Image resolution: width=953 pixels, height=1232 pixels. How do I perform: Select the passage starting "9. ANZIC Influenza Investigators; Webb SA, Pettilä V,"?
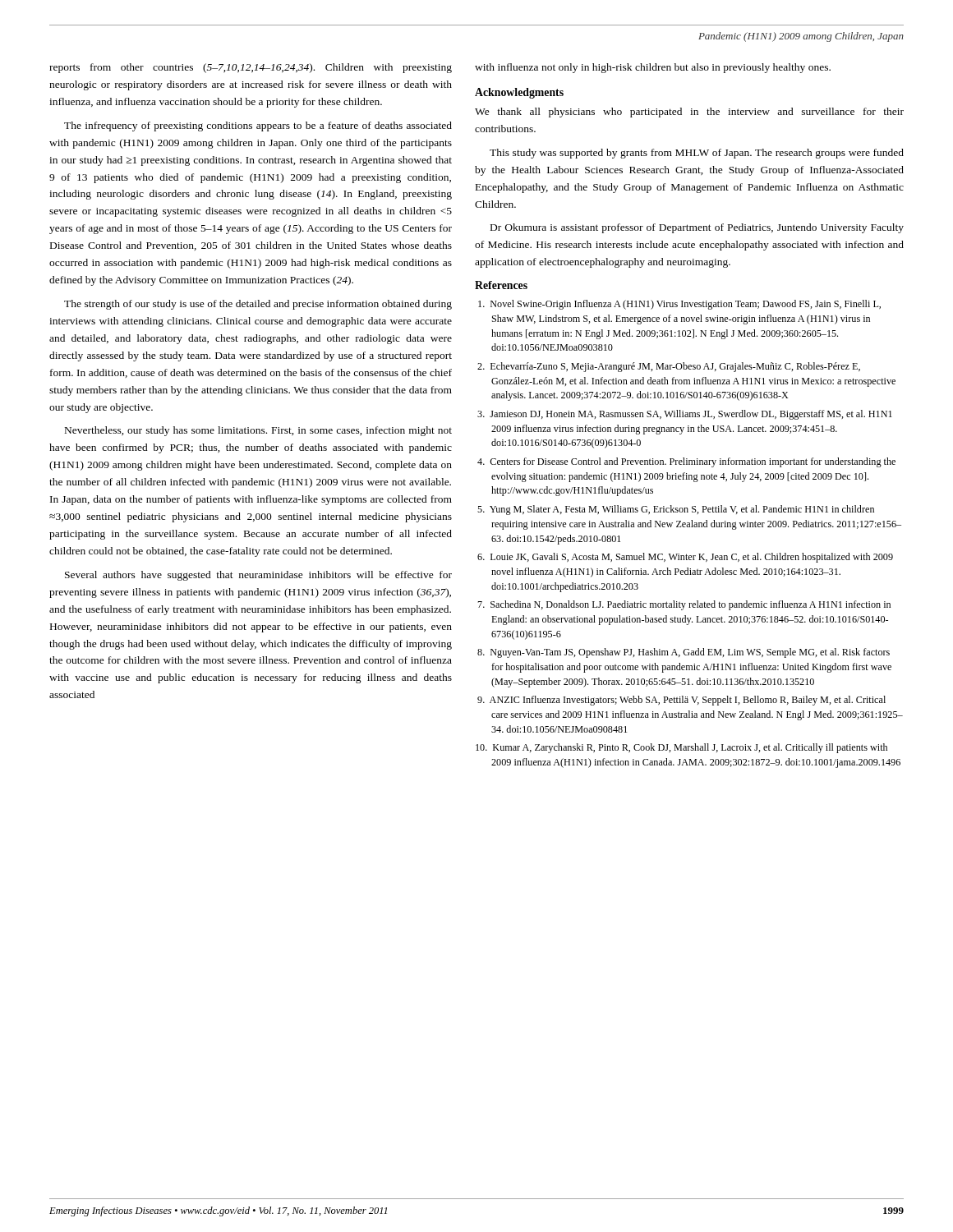(x=689, y=715)
